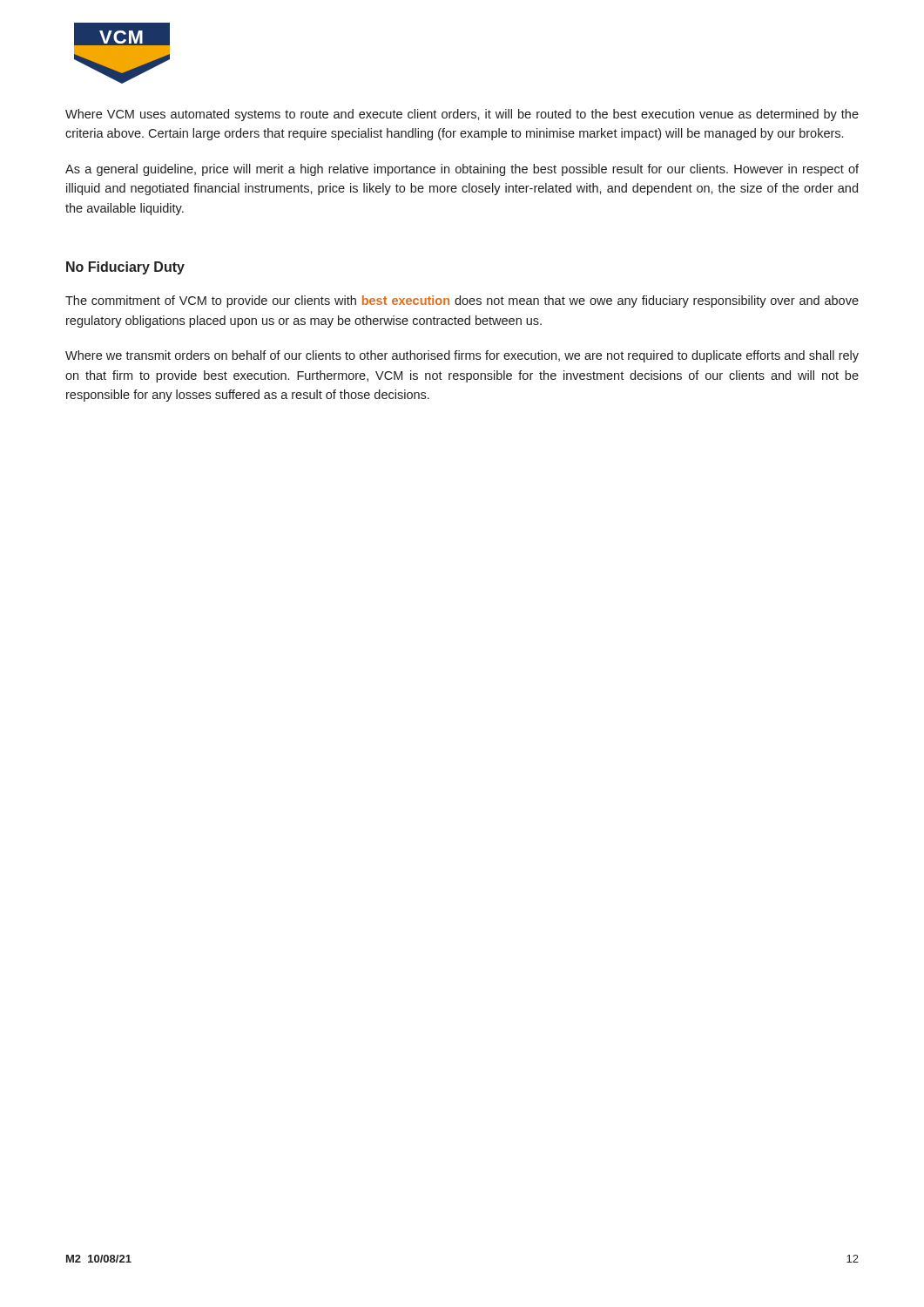Locate the block of text that opens with "As a general guideline, price"
Image resolution: width=924 pixels, height=1307 pixels.
click(462, 189)
